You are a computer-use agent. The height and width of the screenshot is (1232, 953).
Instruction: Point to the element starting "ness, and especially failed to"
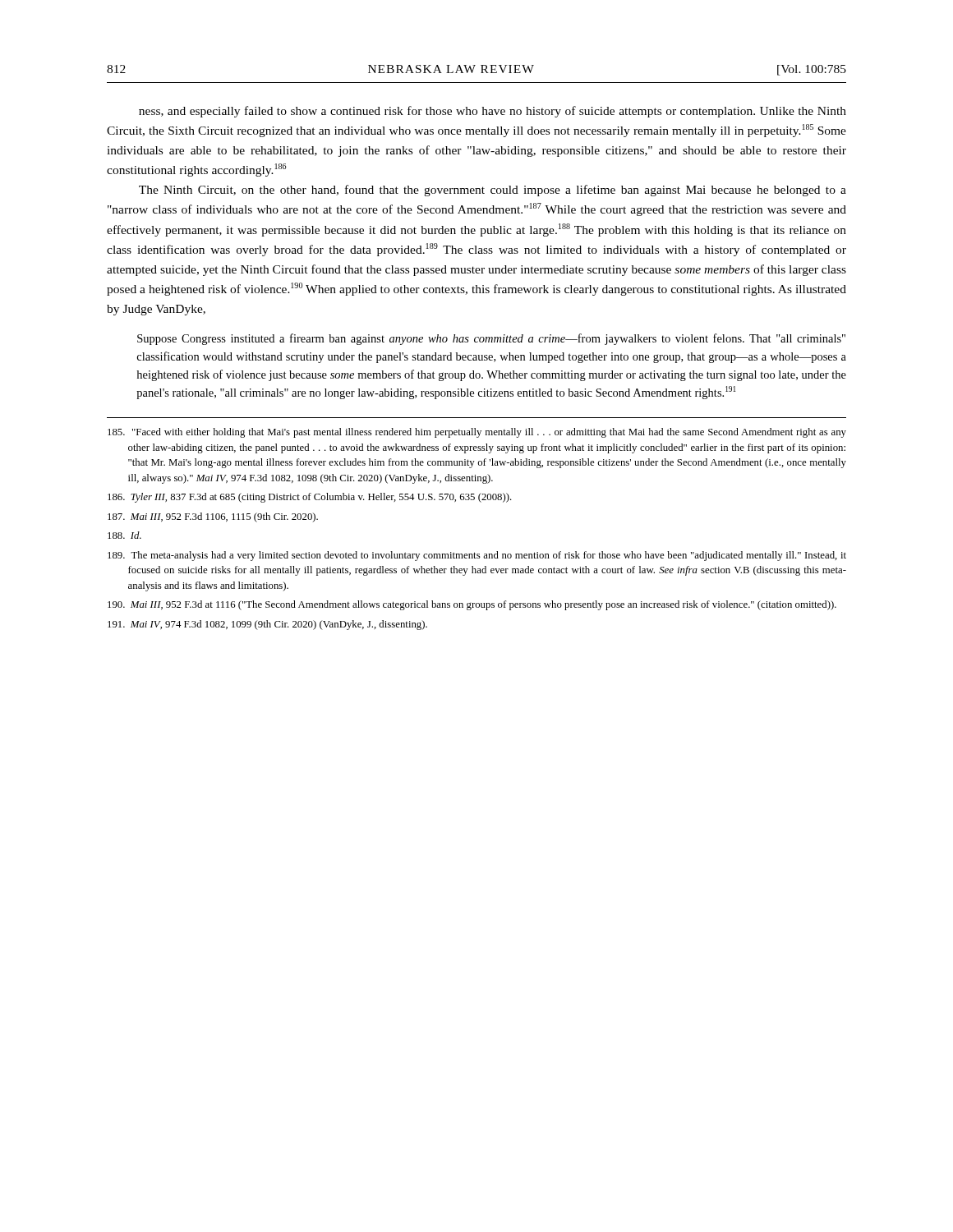click(476, 140)
